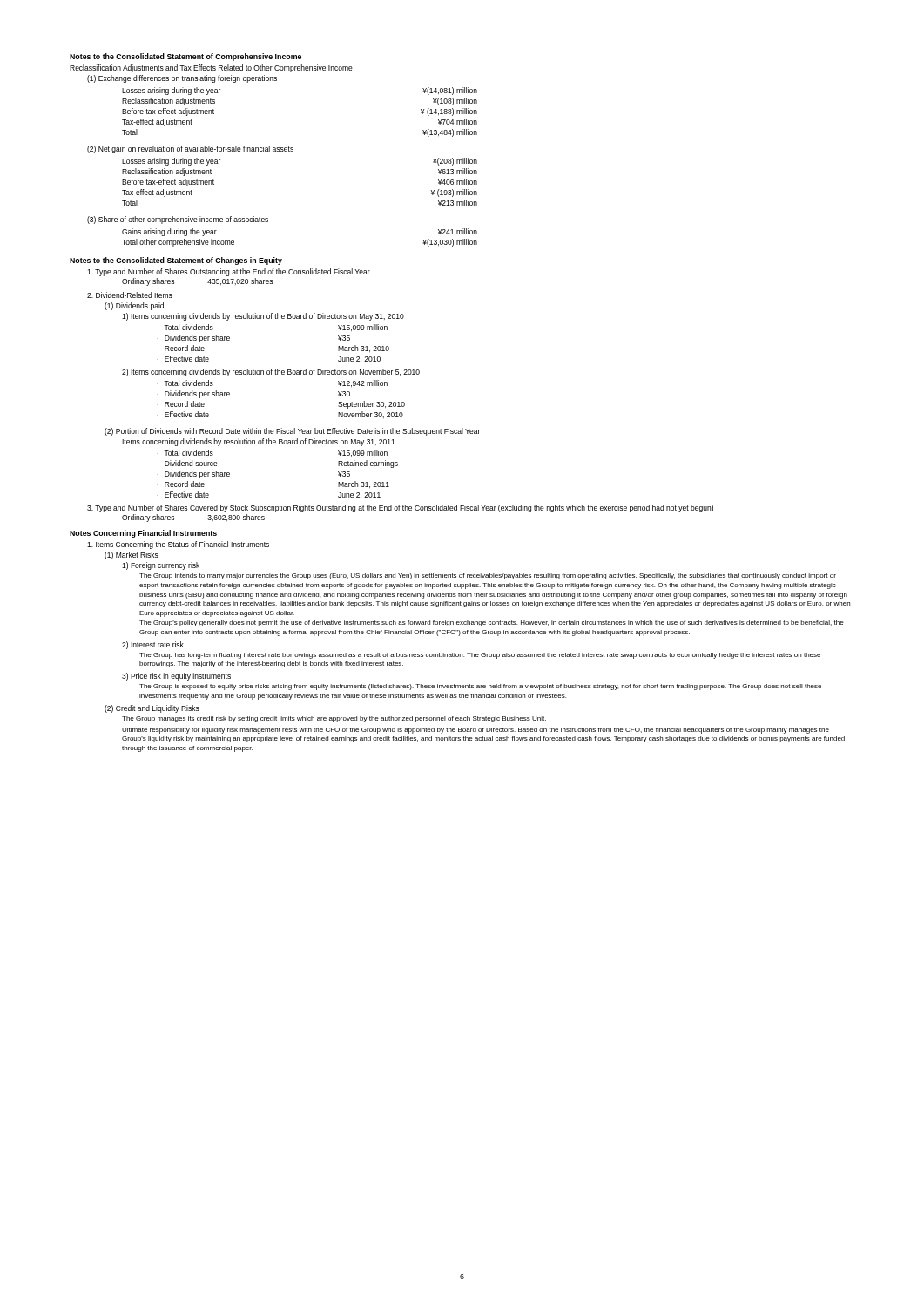Find the text block with the text "The Group manages its credit"

pyautogui.click(x=334, y=718)
